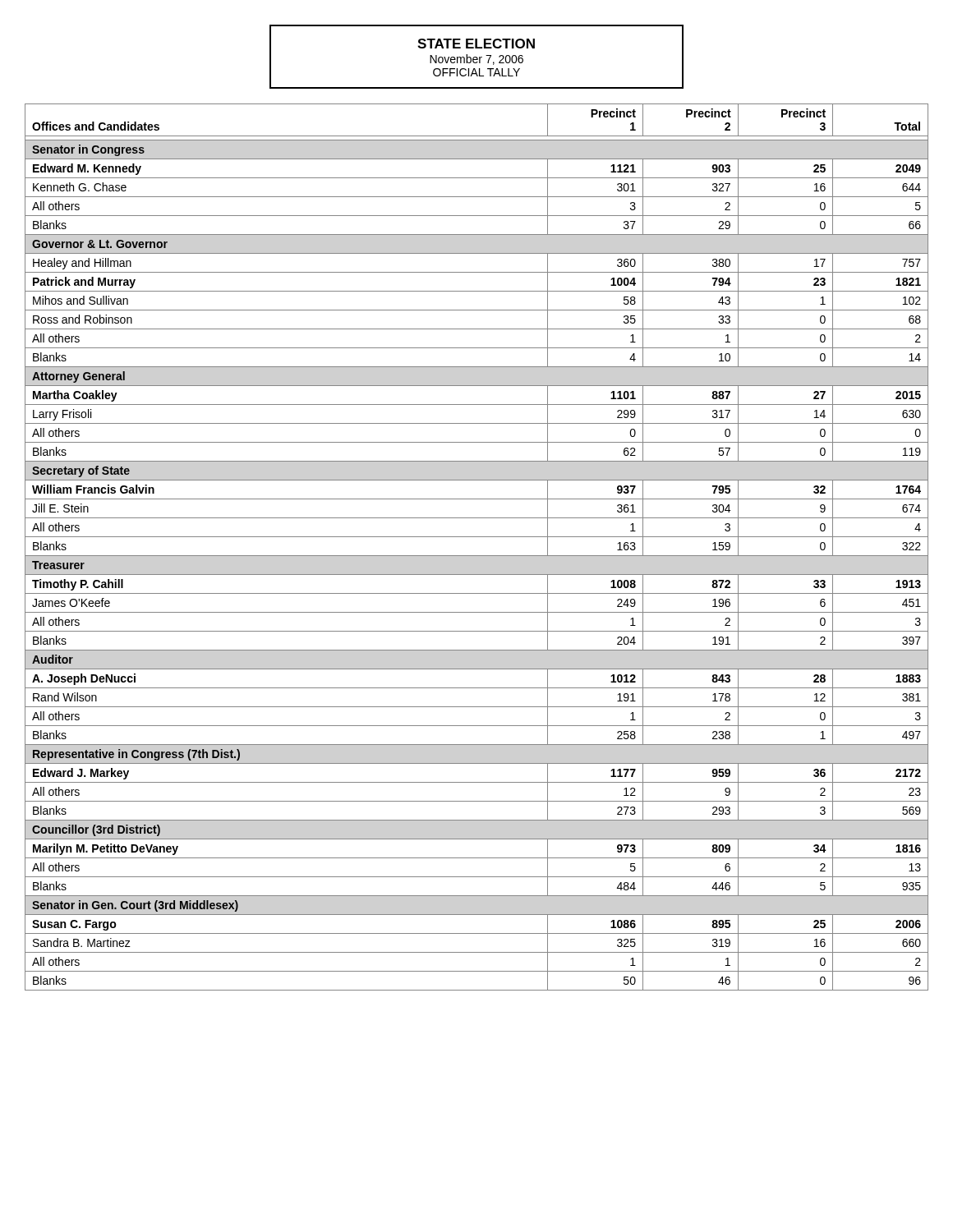953x1232 pixels.
Task: Select the table that reads "Governor & Lt."
Action: point(476,547)
